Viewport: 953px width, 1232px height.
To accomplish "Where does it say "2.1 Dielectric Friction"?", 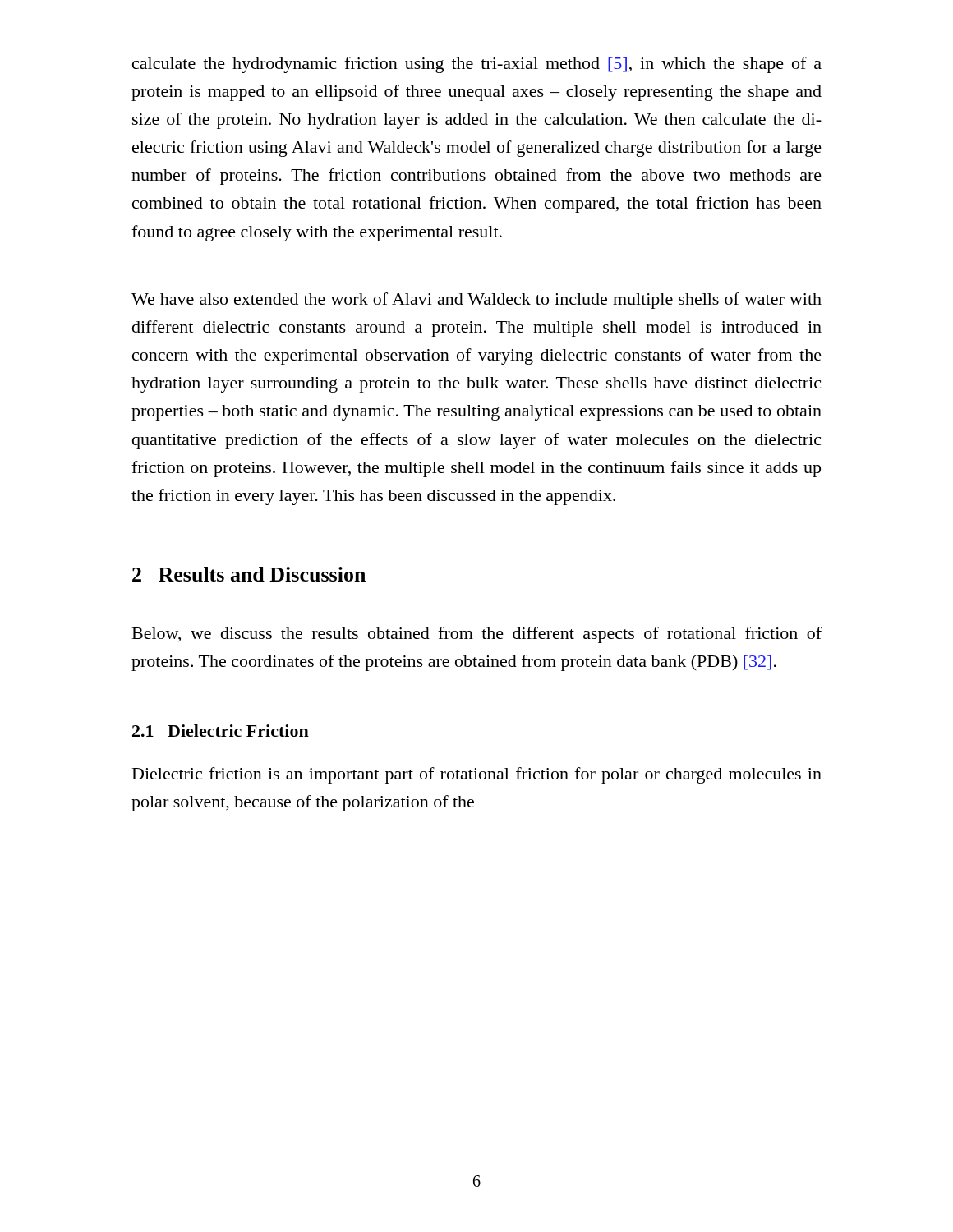I will click(x=220, y=731).
